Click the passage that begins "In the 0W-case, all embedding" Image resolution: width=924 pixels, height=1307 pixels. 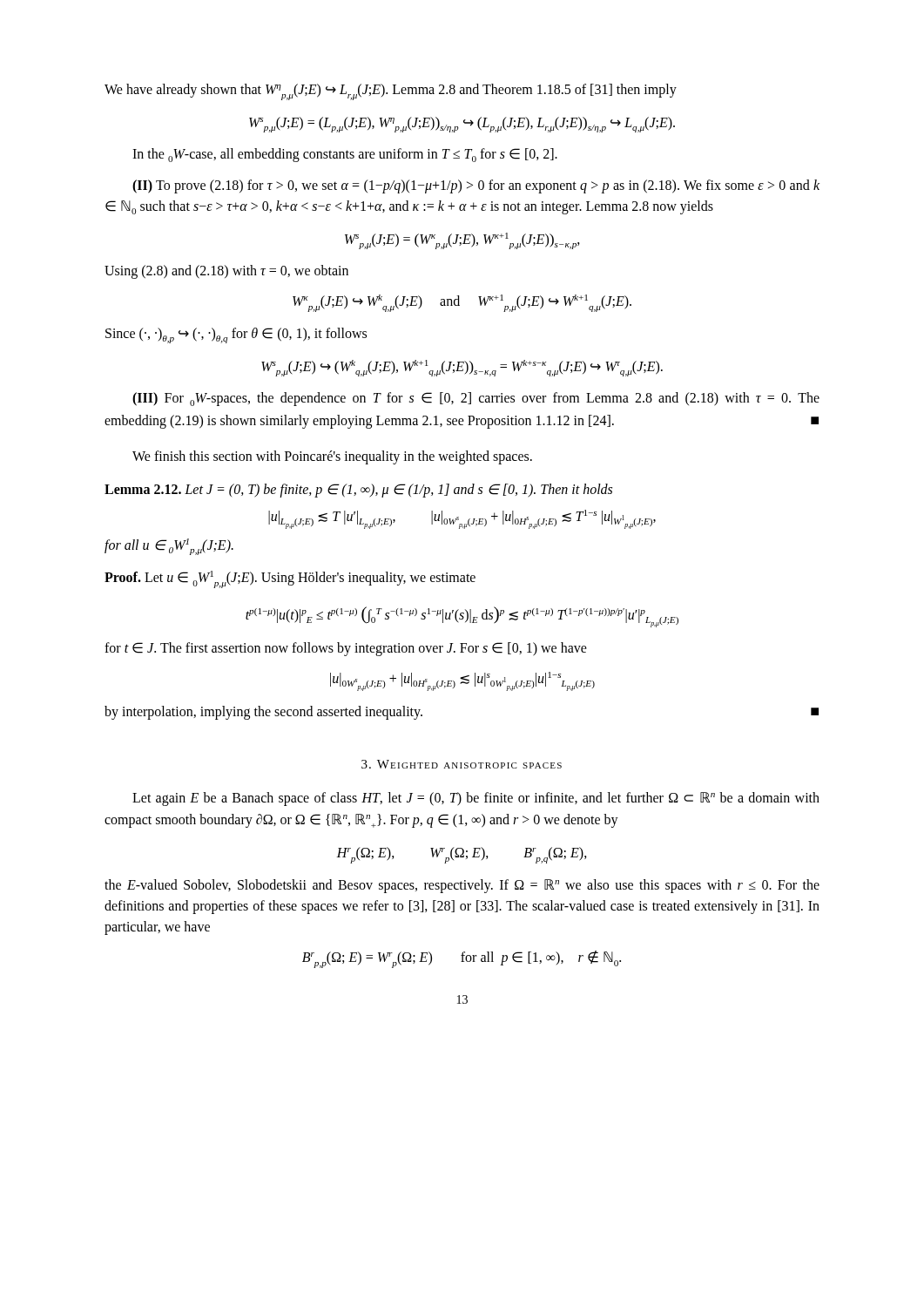(345, 155)
